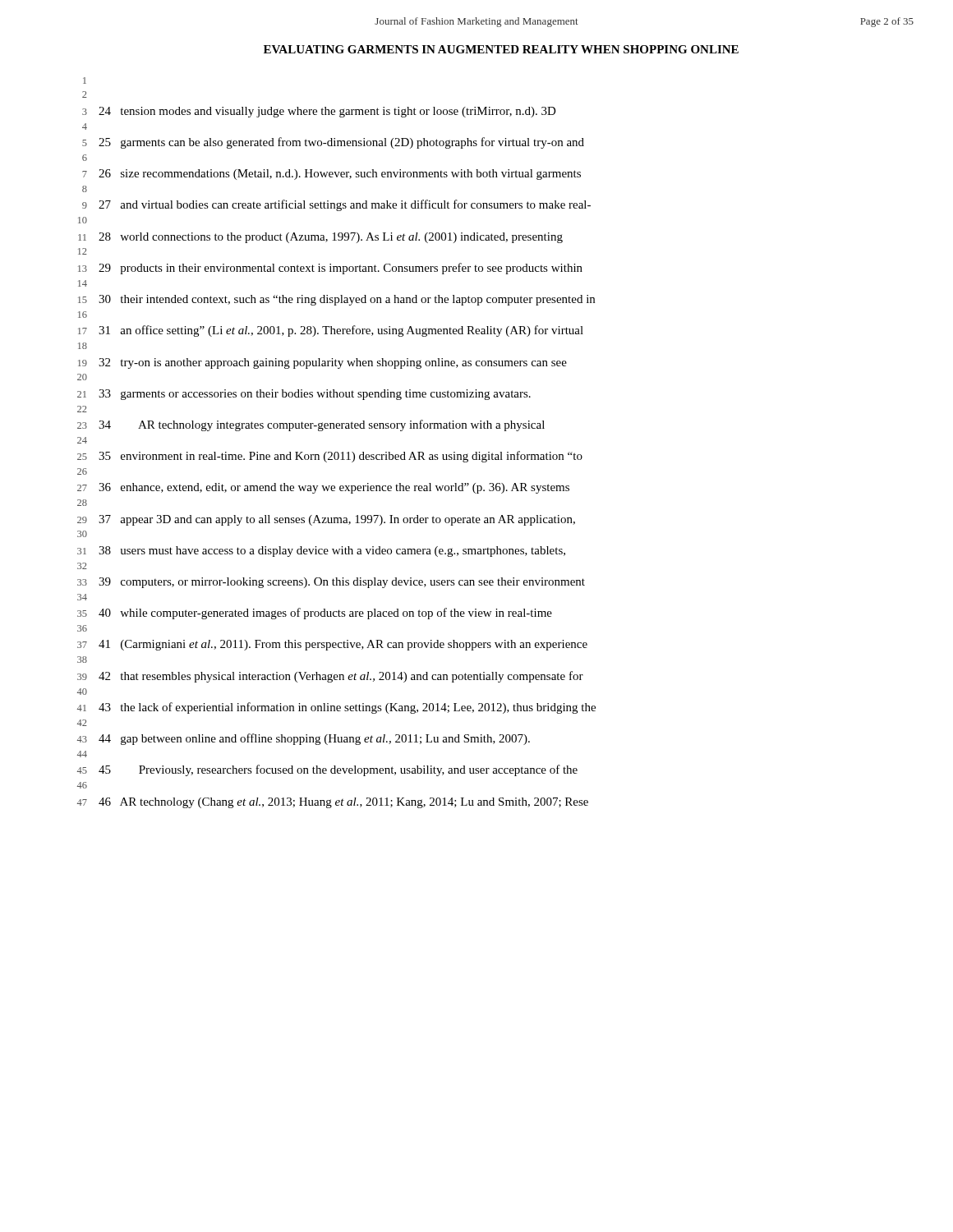Locate the text block that says "43 44 gap between online"
Screen dimensions: 1232x953
(x=483, y=739)
